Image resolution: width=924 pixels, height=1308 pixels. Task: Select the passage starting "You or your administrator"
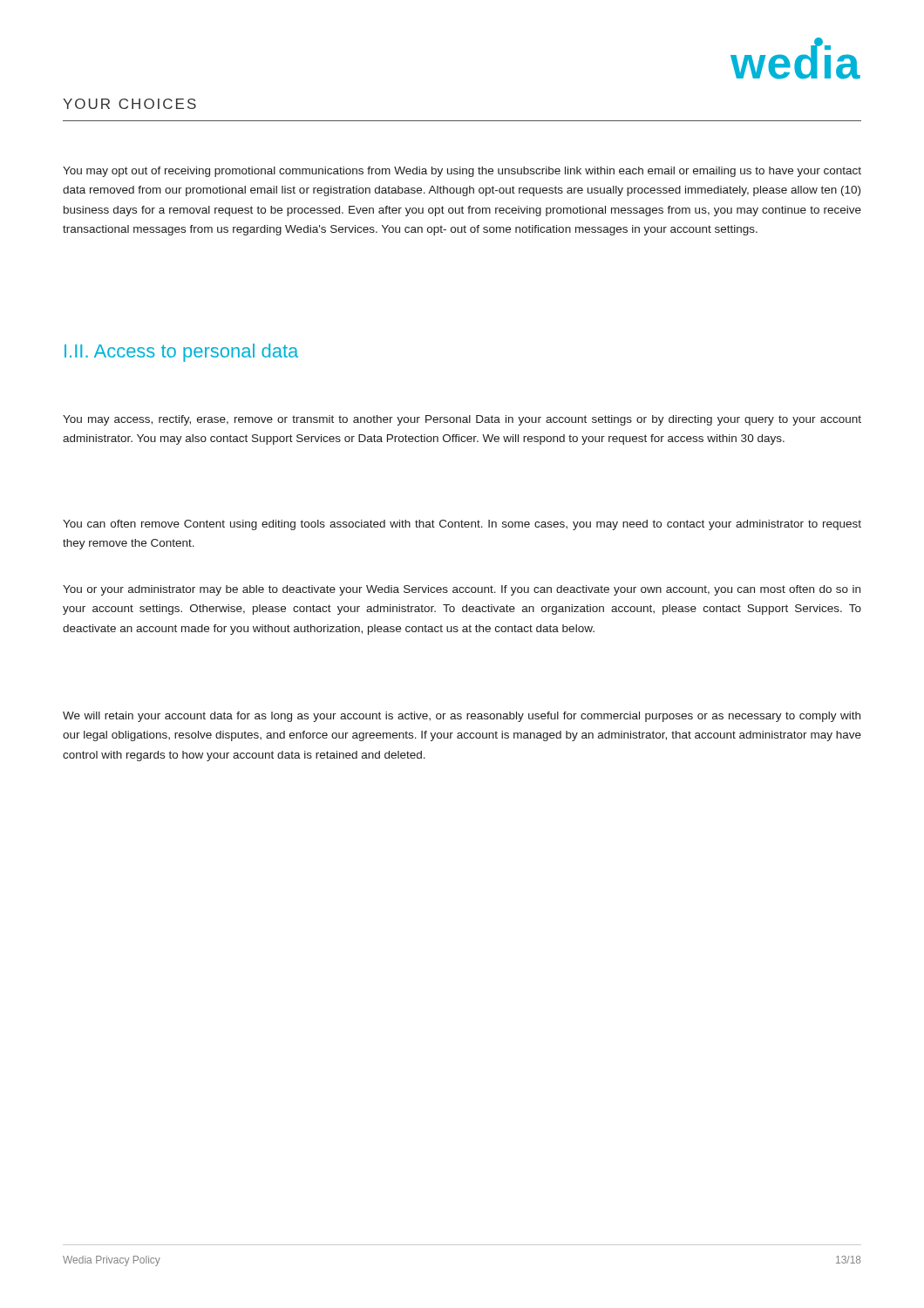(462, 608)
